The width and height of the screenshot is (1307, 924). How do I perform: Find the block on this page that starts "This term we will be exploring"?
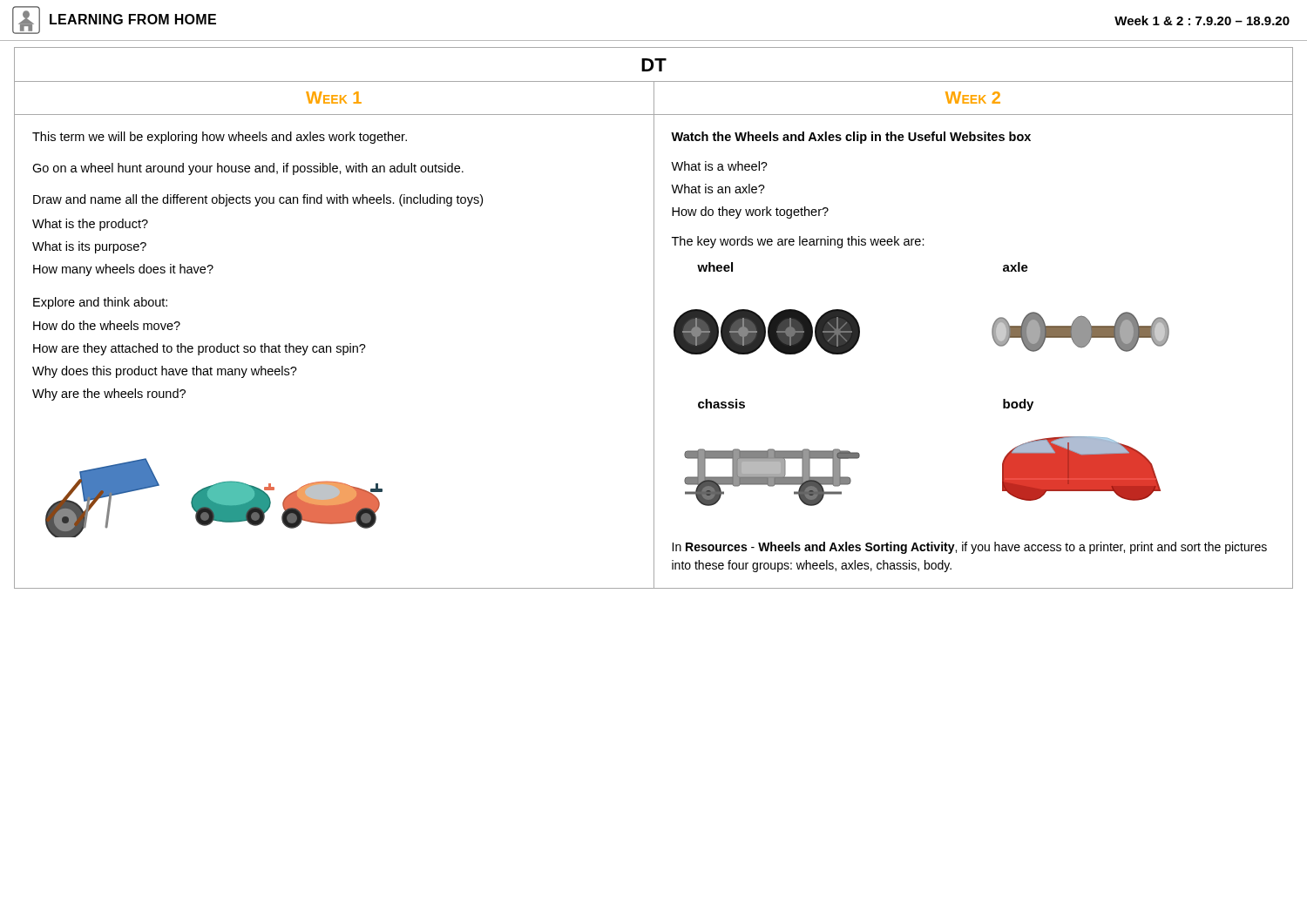click(x=220, y=138)
